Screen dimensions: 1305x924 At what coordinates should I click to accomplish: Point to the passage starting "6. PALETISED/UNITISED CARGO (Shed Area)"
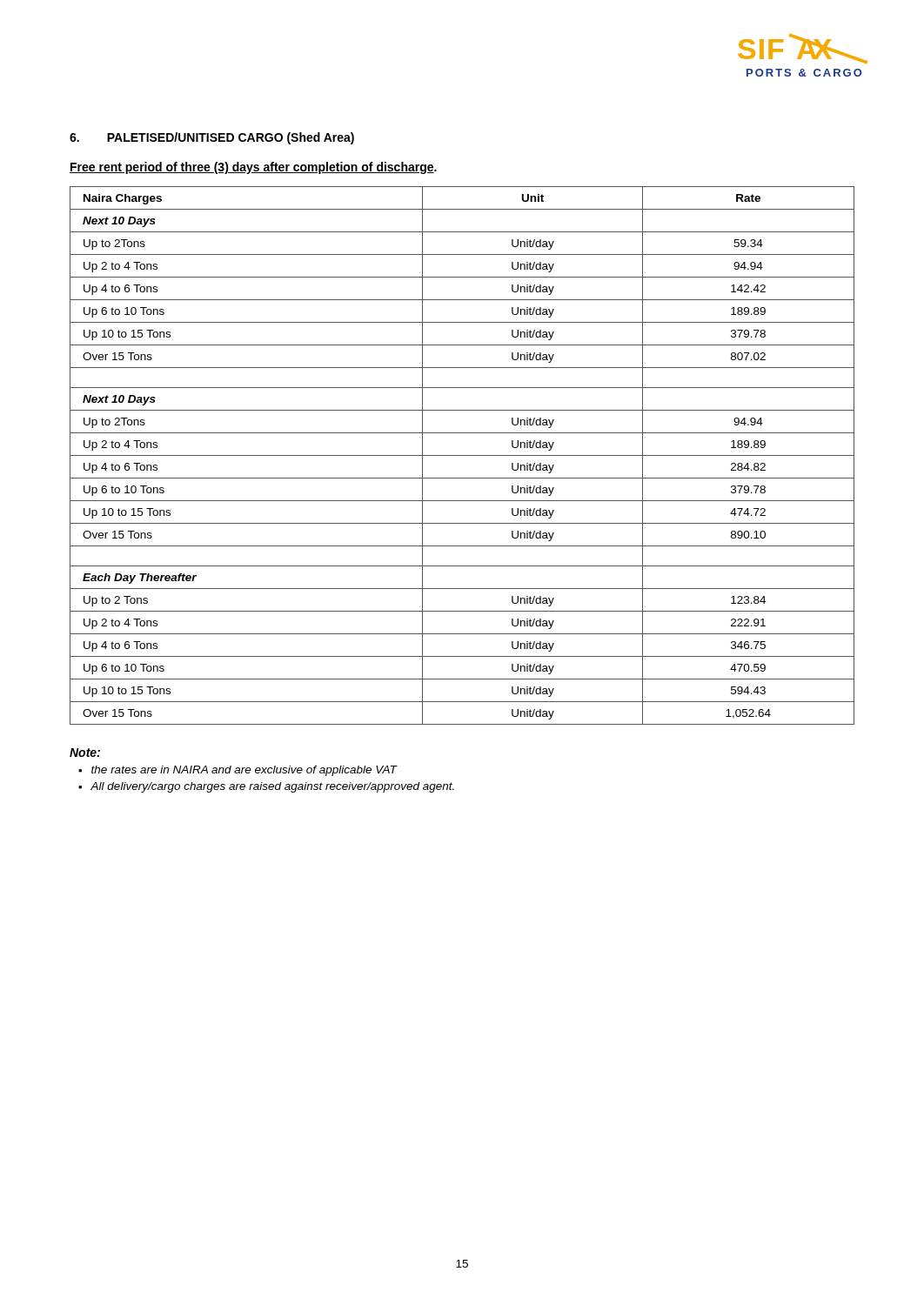click(x=212, y=137)
